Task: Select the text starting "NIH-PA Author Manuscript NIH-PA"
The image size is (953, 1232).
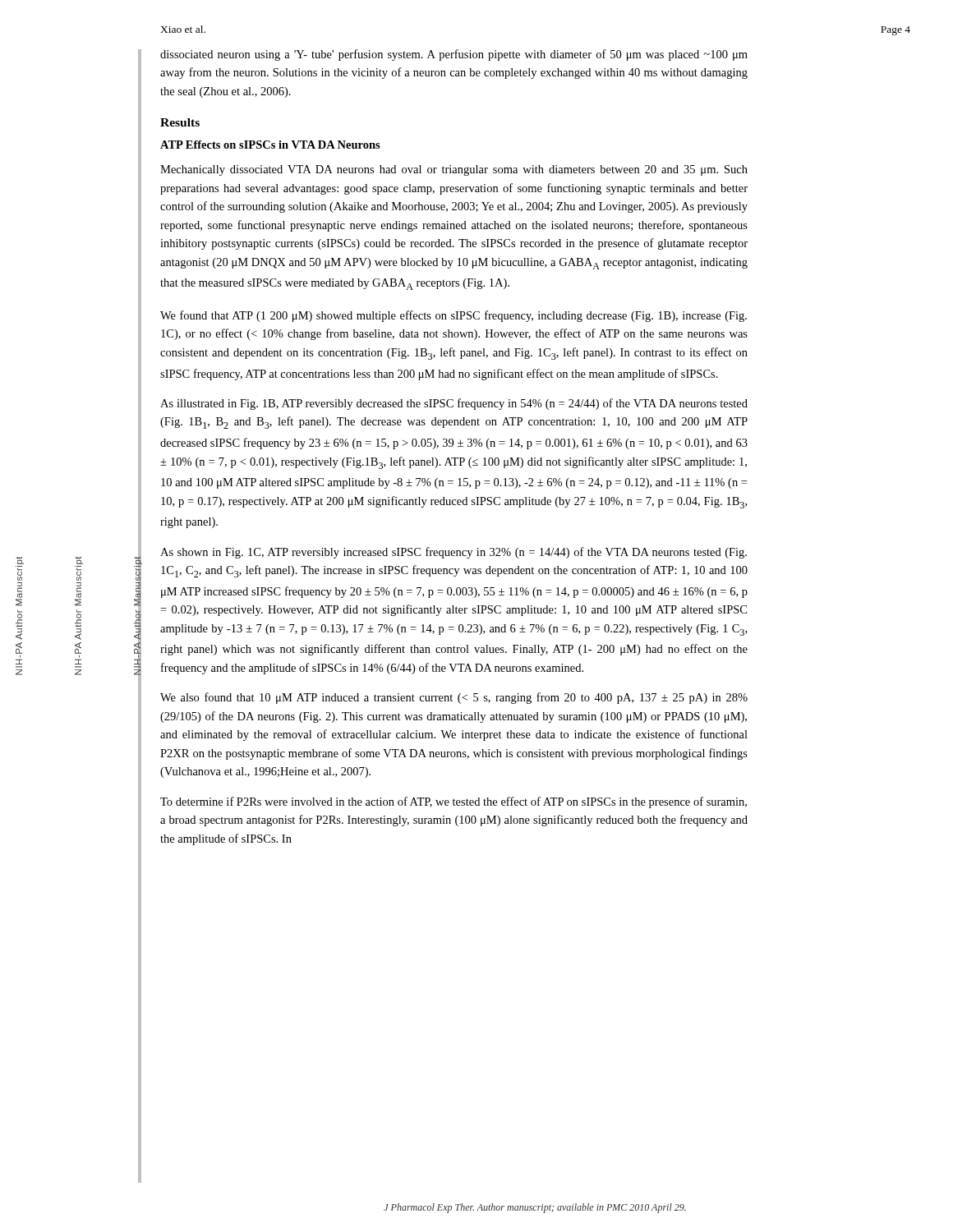Action: tap(78, 616)
